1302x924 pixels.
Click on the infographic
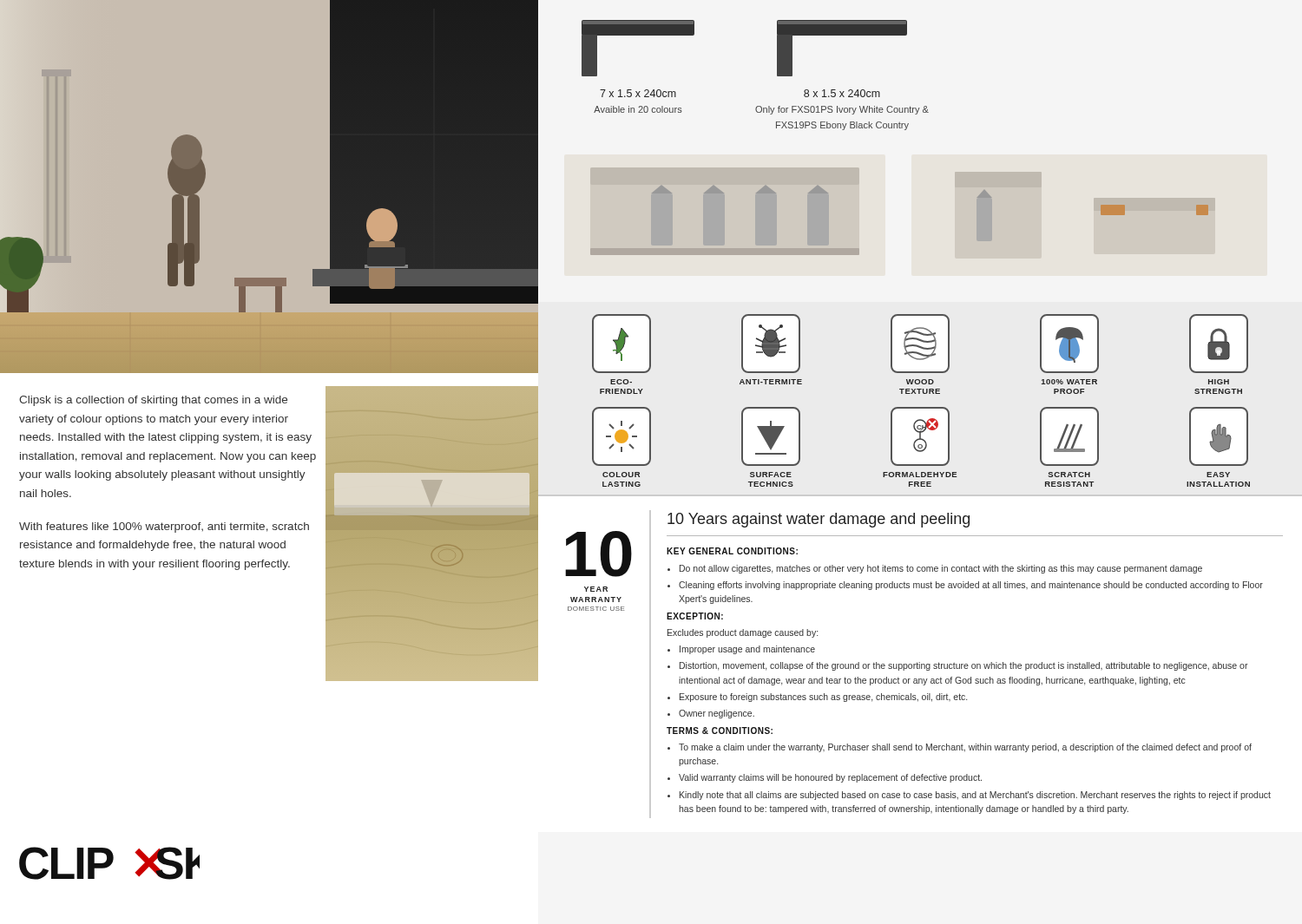point(920,400)
